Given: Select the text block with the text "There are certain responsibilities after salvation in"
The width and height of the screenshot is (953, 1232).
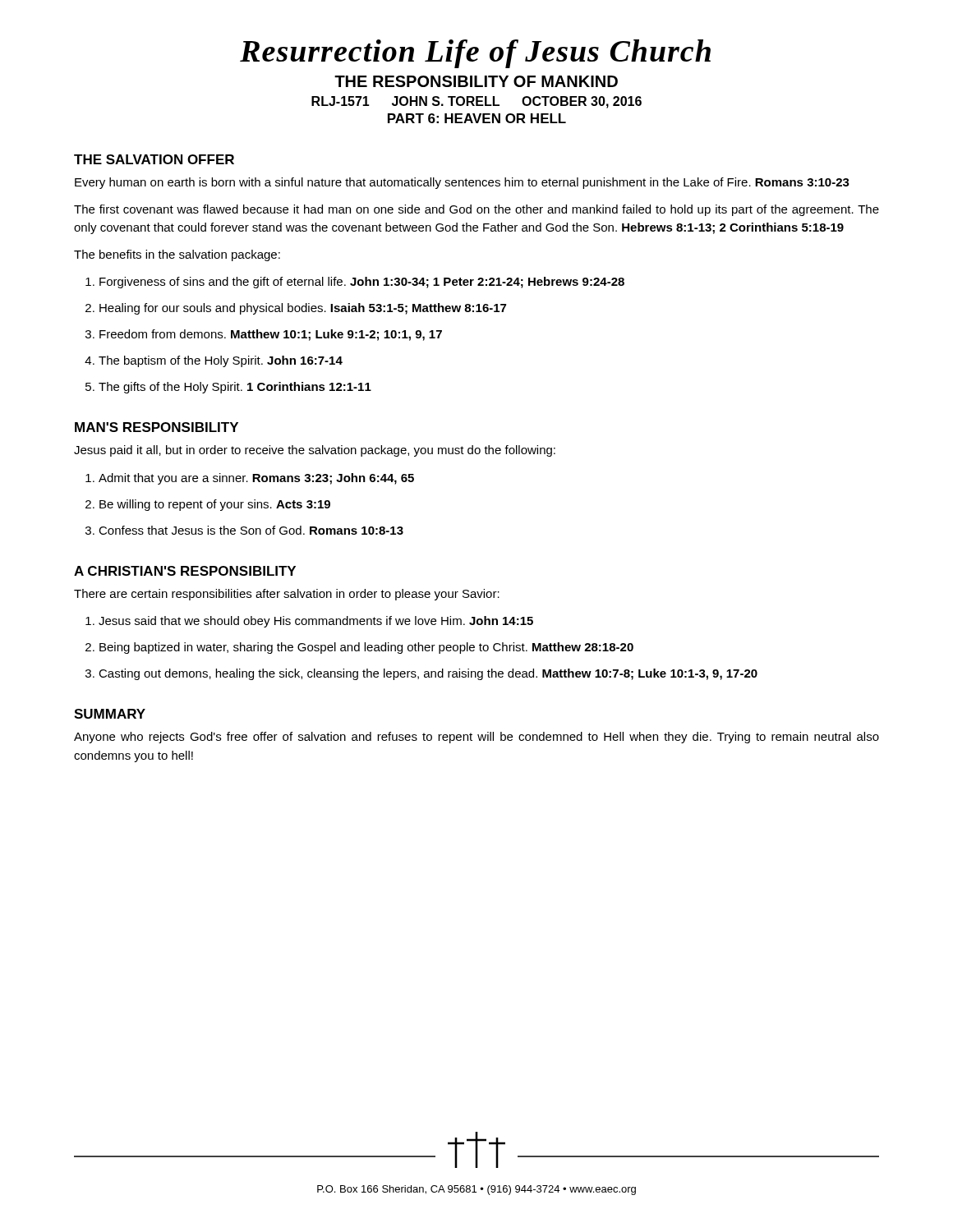Looking at the screenshot, I should click(x=287, y=593).
